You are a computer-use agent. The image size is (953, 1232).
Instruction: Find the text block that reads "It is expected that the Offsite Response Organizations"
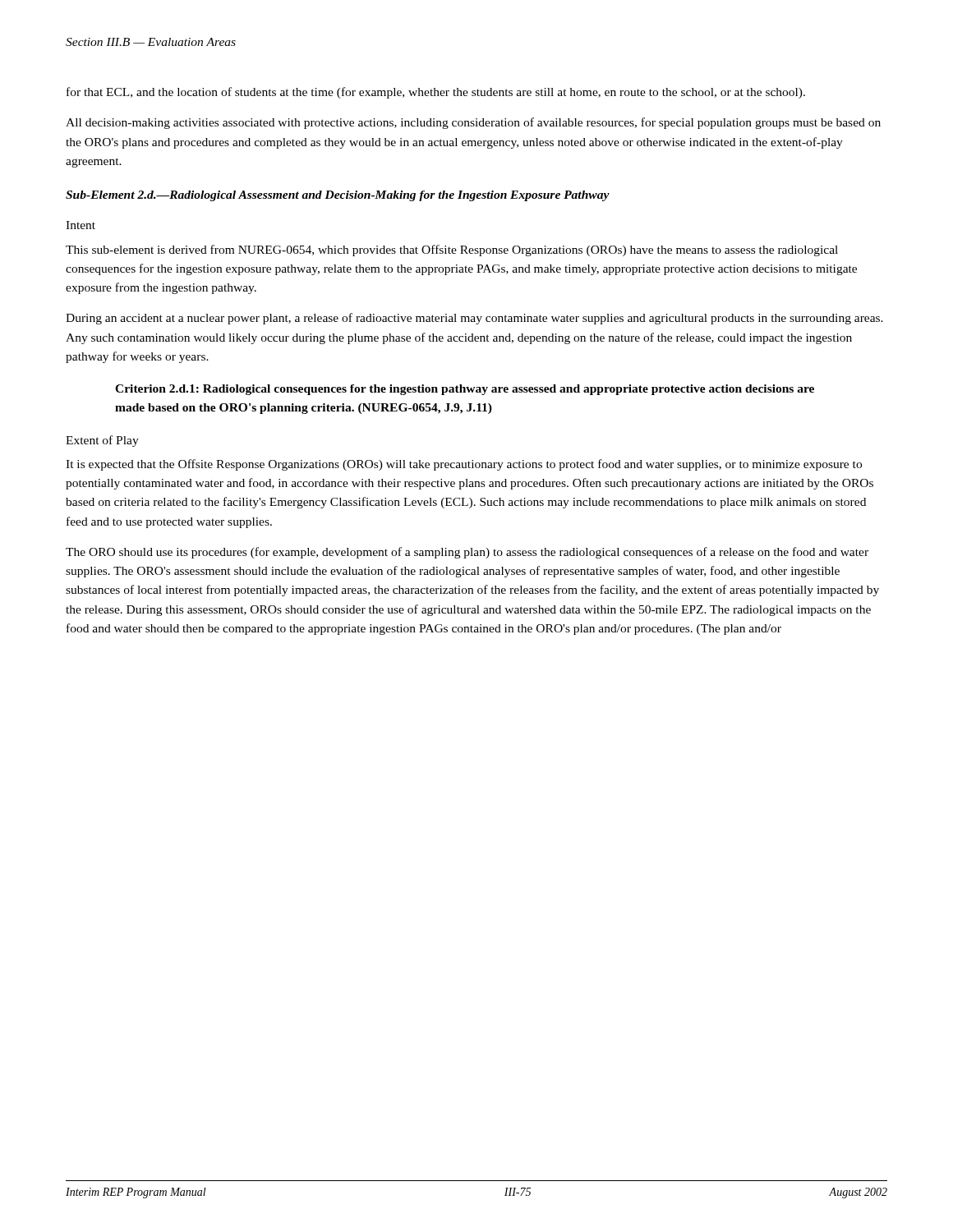tap(470, 492)
